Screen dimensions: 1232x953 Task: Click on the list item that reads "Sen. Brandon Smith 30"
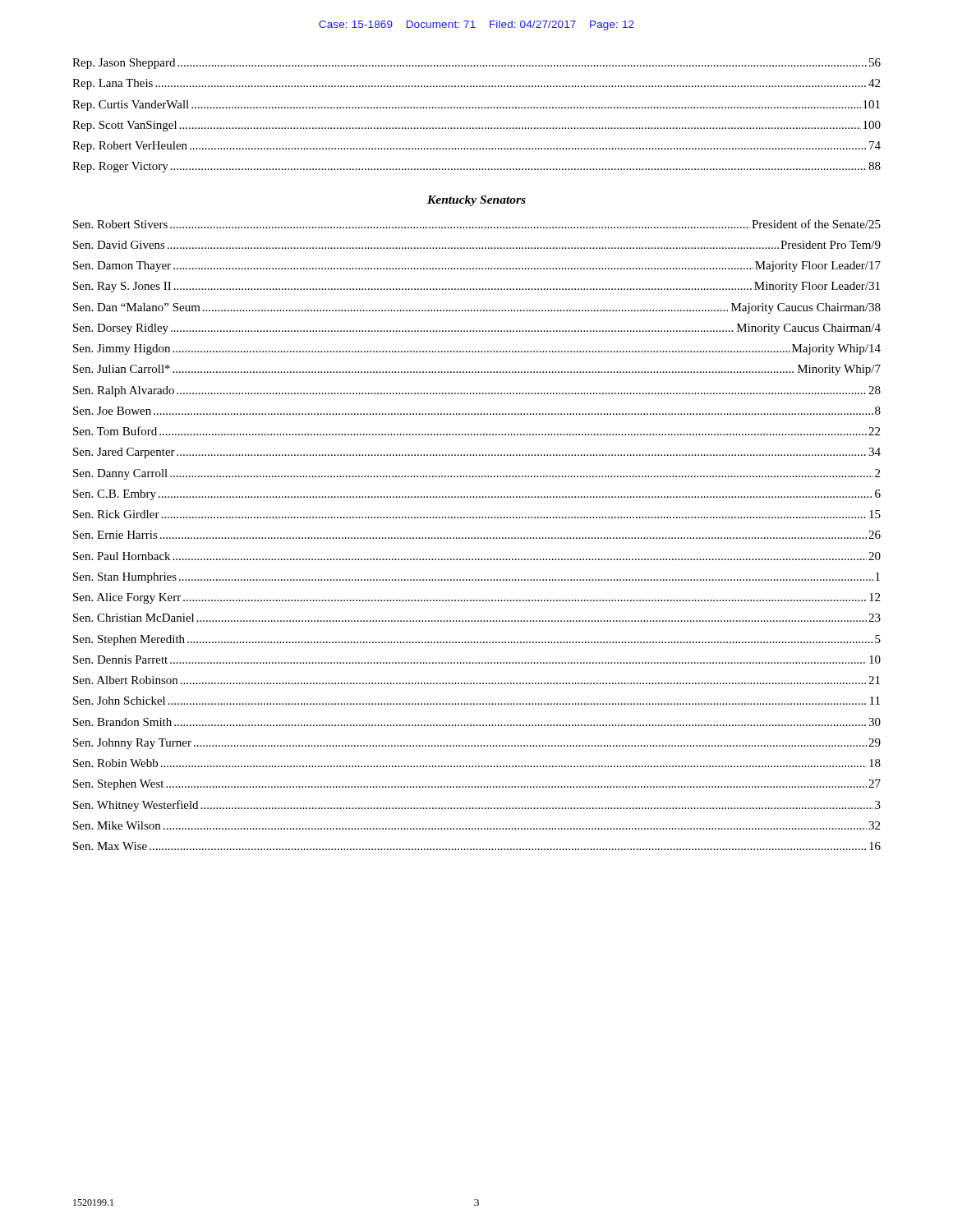tap(476, 722)
